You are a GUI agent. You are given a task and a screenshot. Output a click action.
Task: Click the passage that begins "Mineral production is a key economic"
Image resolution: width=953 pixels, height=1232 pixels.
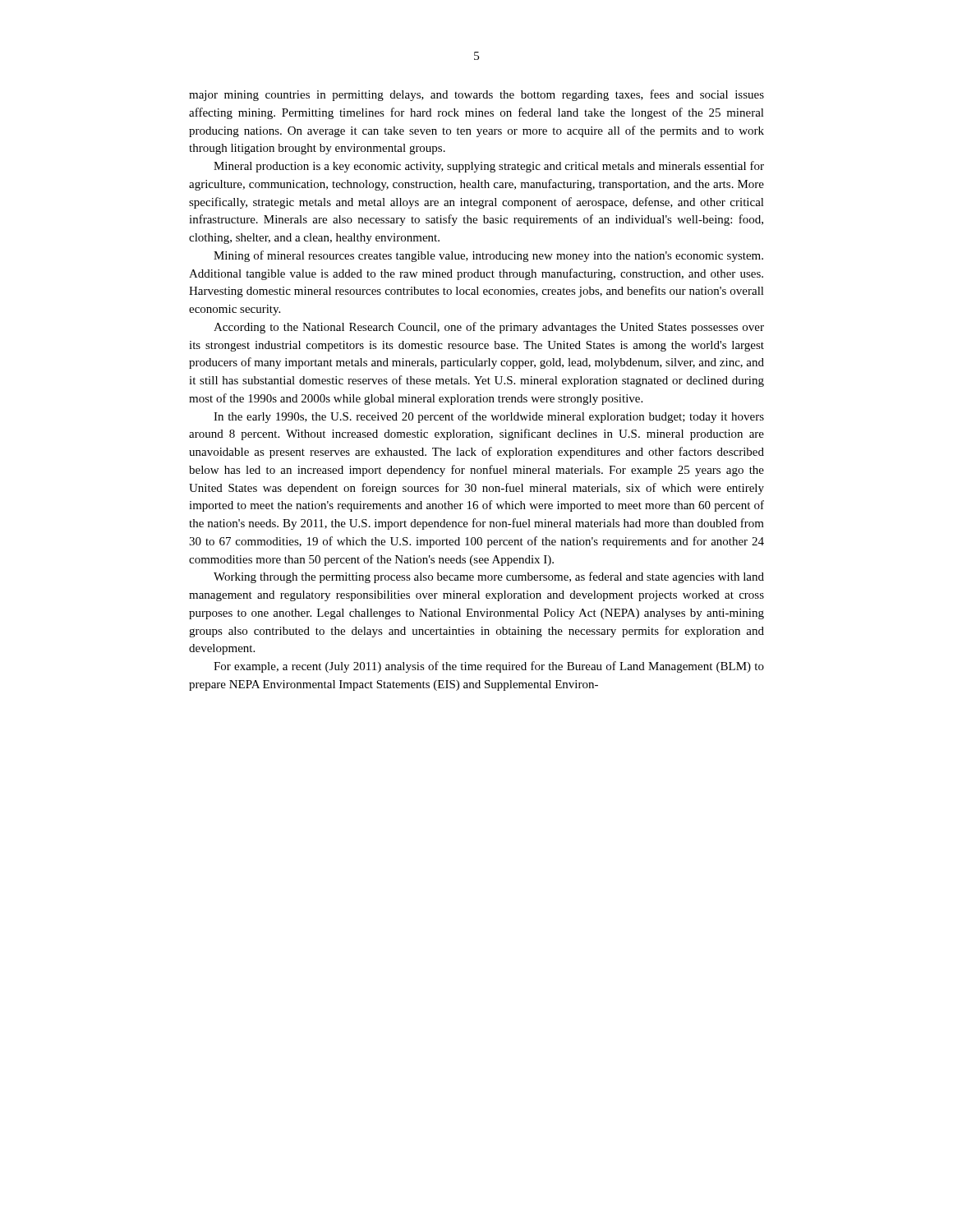476,202
